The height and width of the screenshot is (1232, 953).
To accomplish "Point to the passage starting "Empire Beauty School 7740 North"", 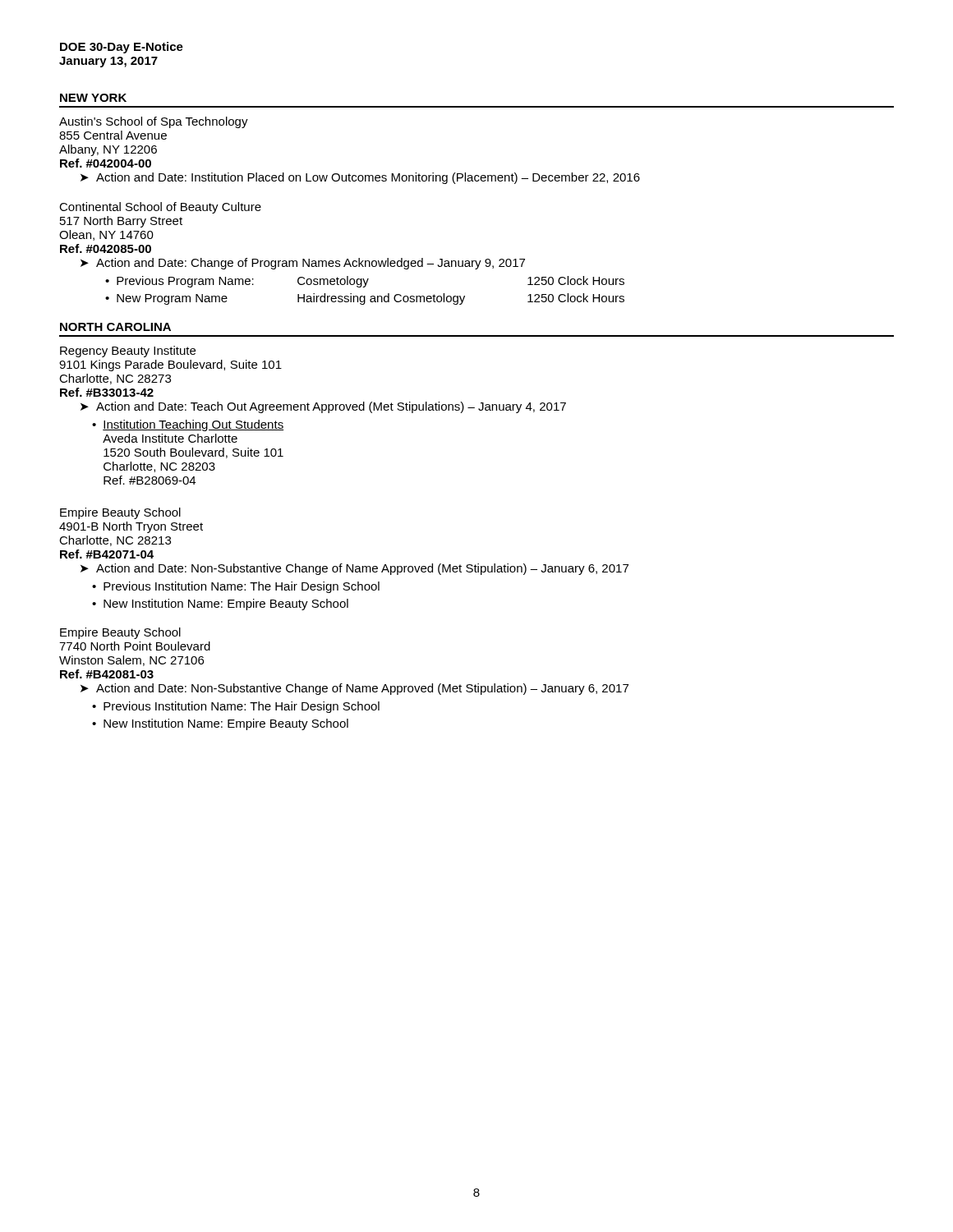I will (135, 646).
